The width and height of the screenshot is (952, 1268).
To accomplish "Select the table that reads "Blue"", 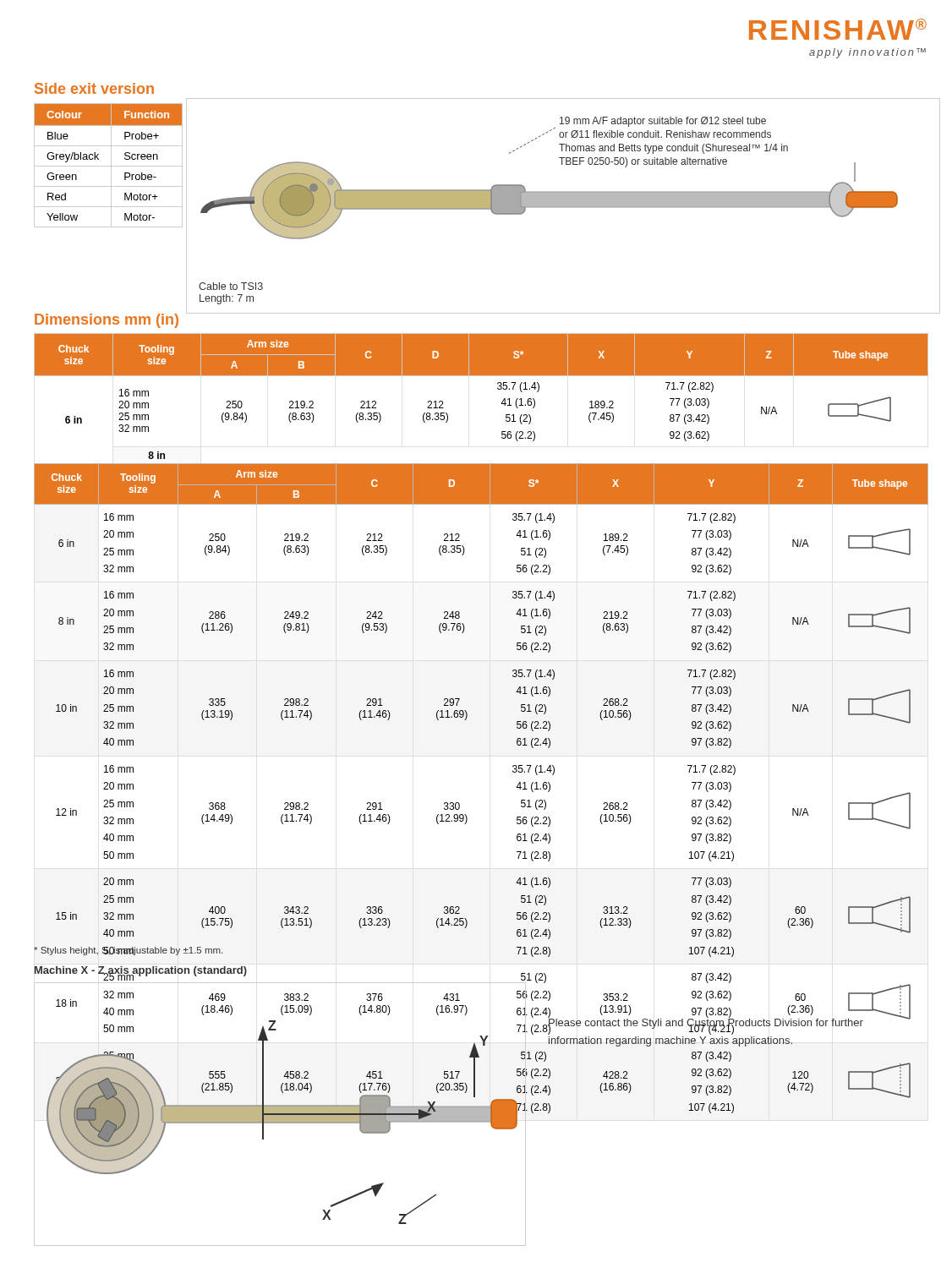I will pos(108,165).
